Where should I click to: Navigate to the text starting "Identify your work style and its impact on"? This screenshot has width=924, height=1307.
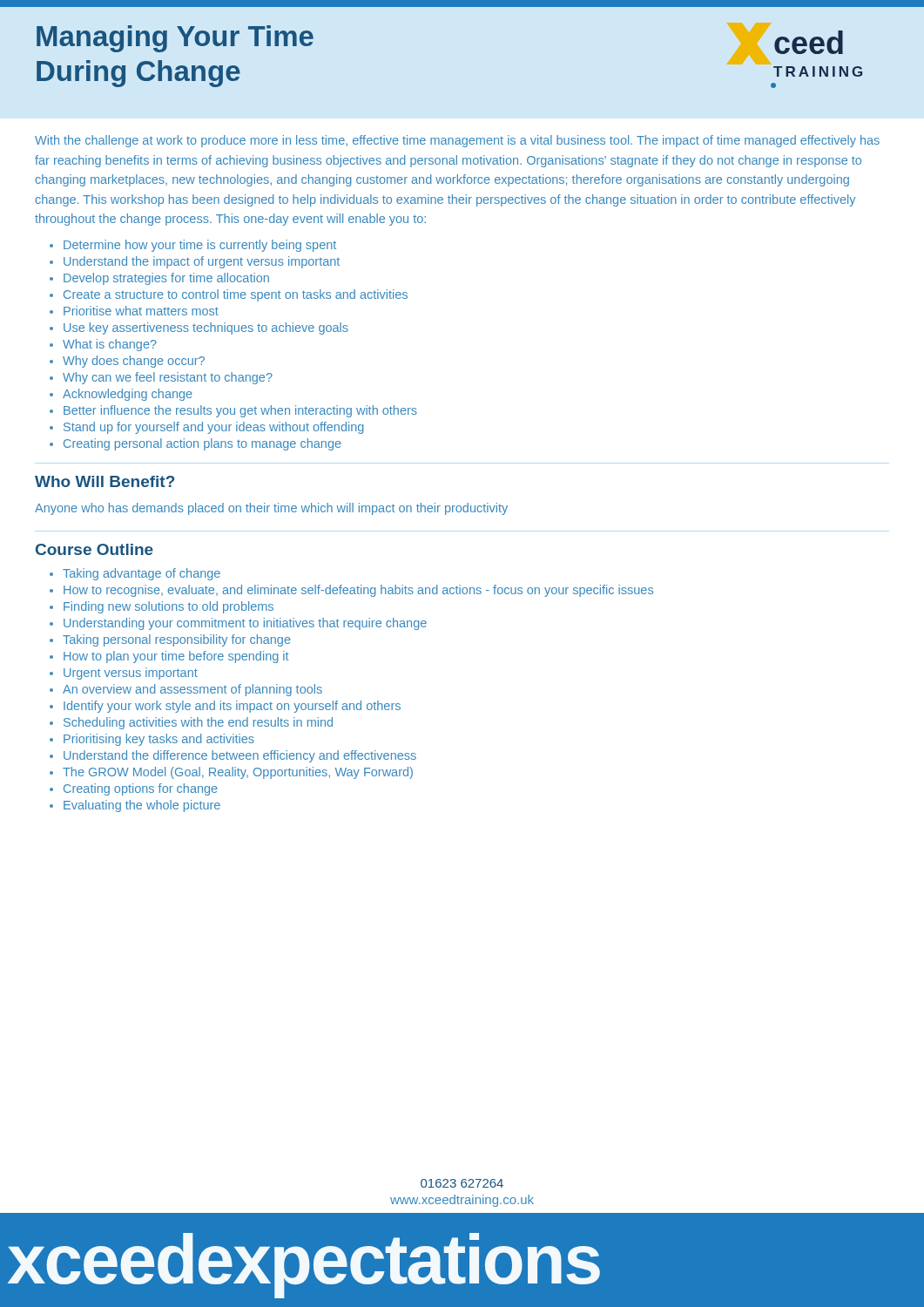tap(232, 705)
